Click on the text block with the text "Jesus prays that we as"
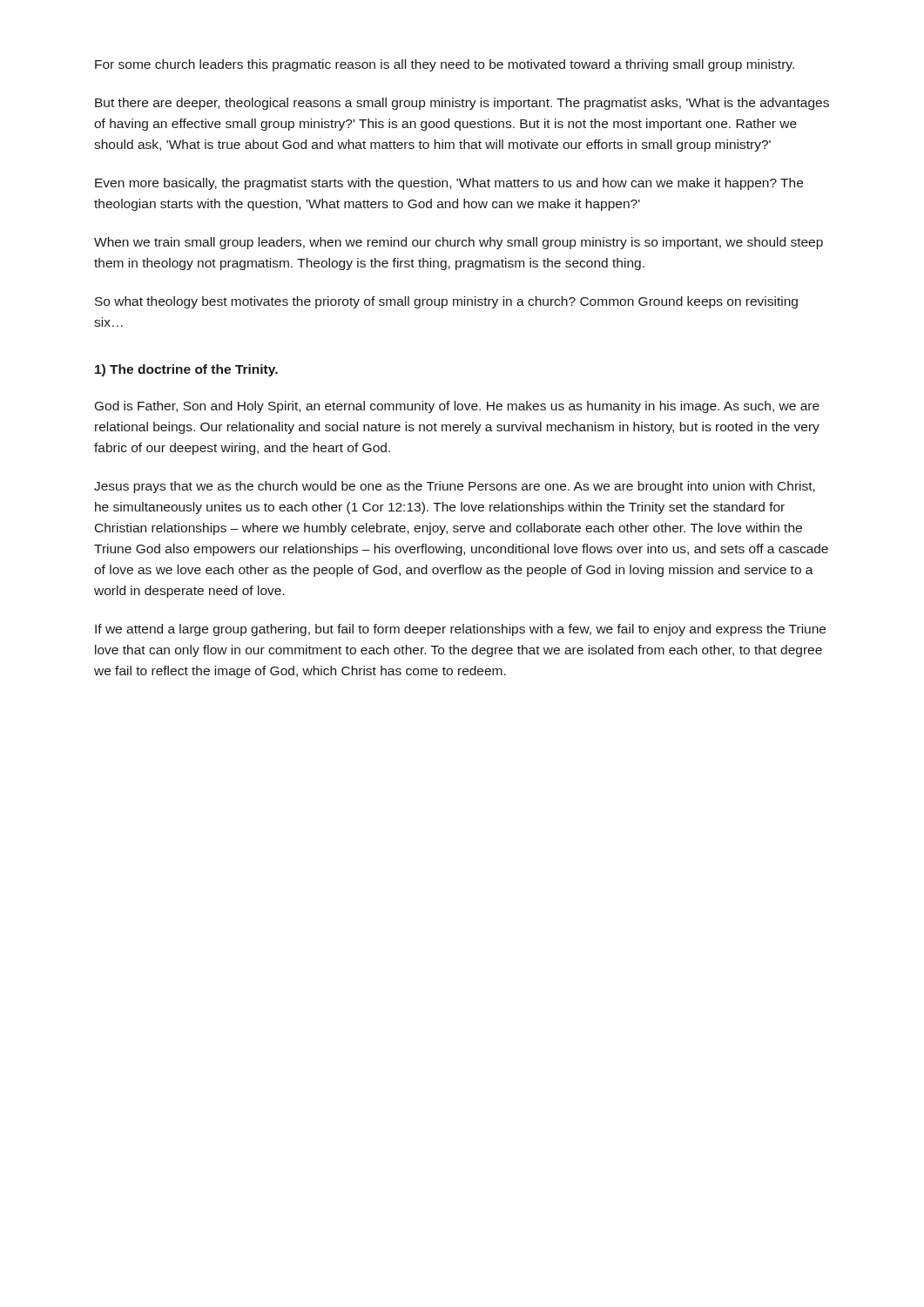Screen dimensions: 1307x924 (461, 538)
